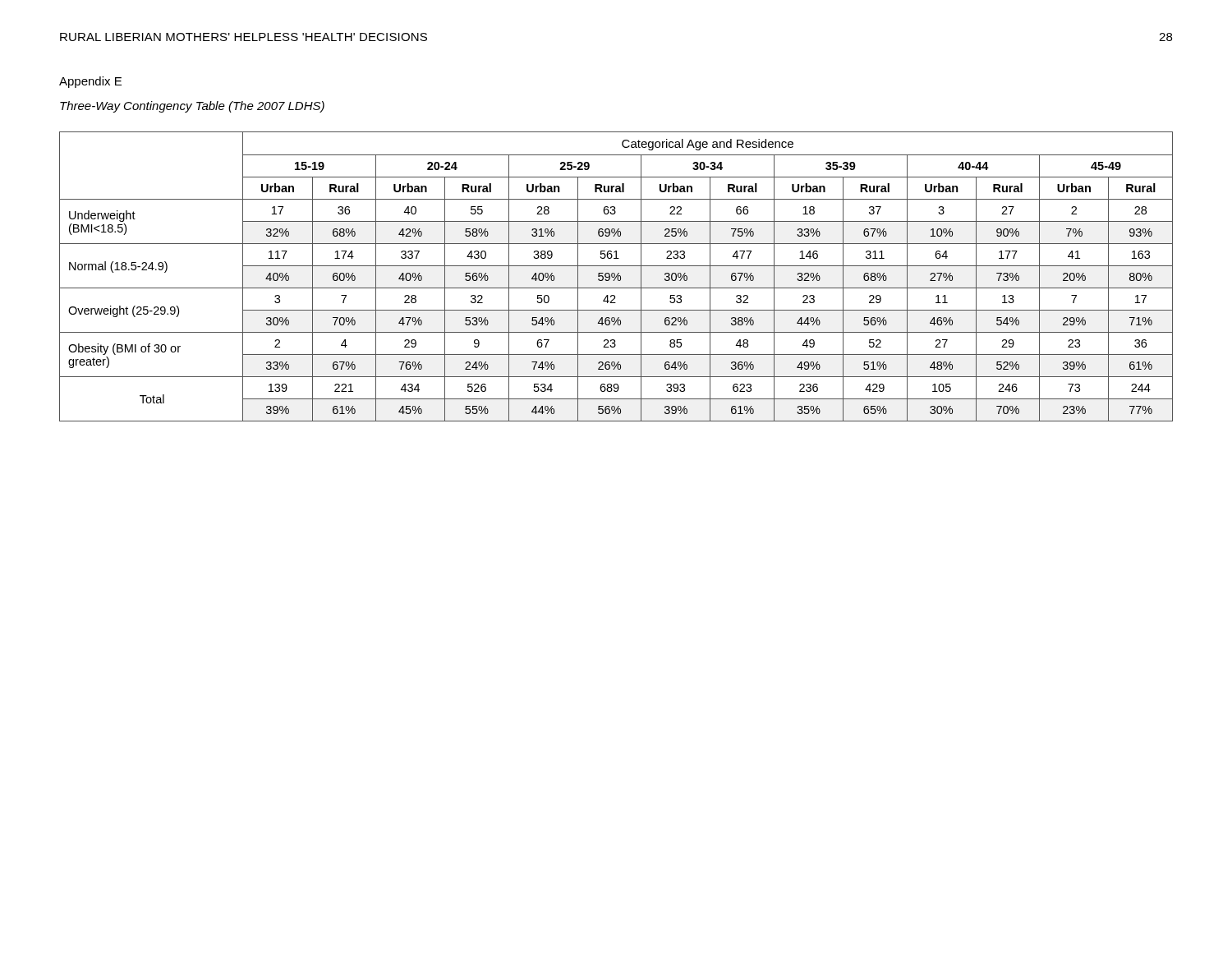1232x953 pixels.
Task: Find the caption with the text "Three-Way Contingency Table (The 2007"
Action: tap(192, 106)
